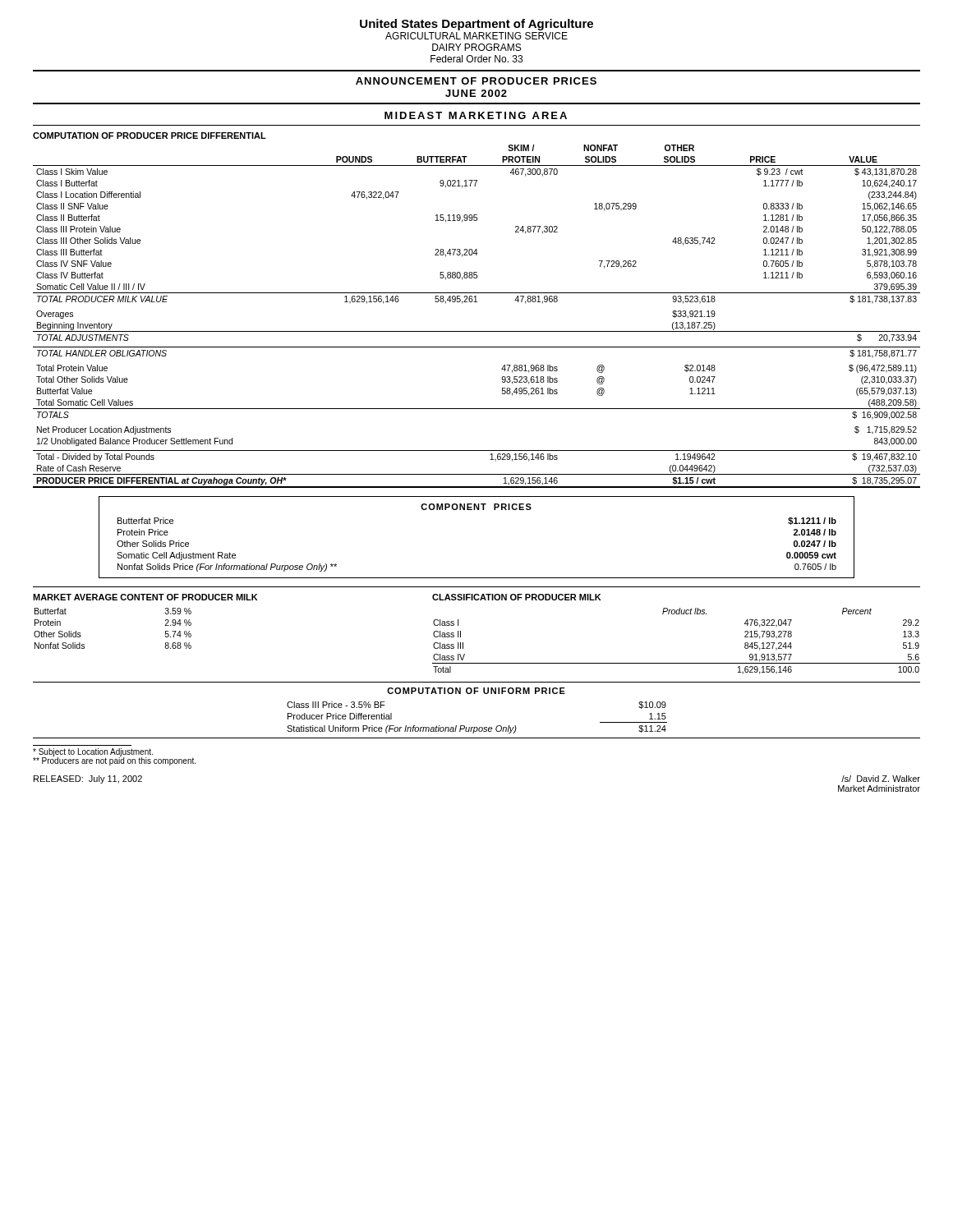Select the text starting "Subject to Location Adjustment."
The width and height of the screenshot is (953, 1232).
(x=114, y=757)
